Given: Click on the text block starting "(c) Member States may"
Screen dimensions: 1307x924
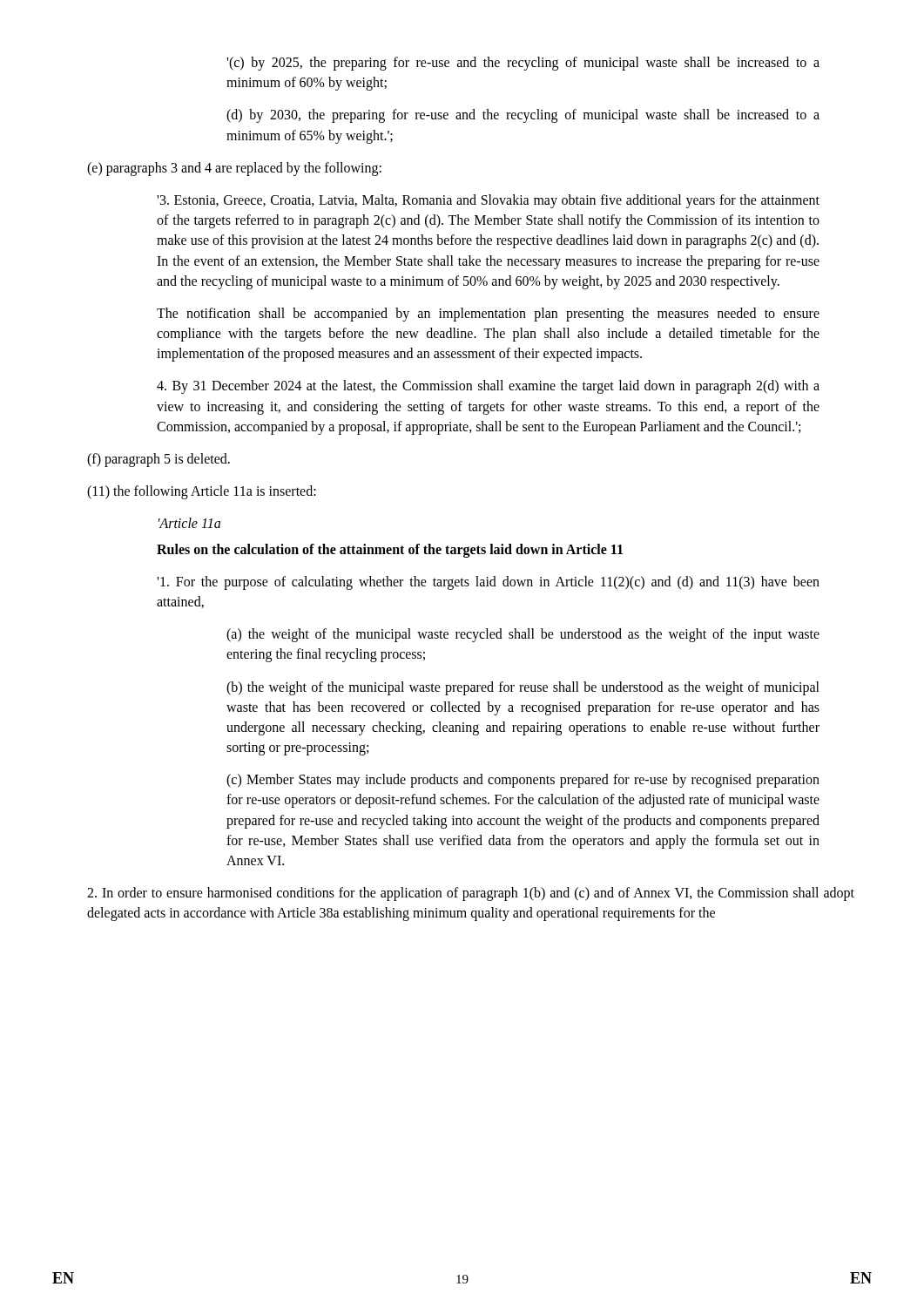Looking at the screenshot, I should tap(523, 820).
